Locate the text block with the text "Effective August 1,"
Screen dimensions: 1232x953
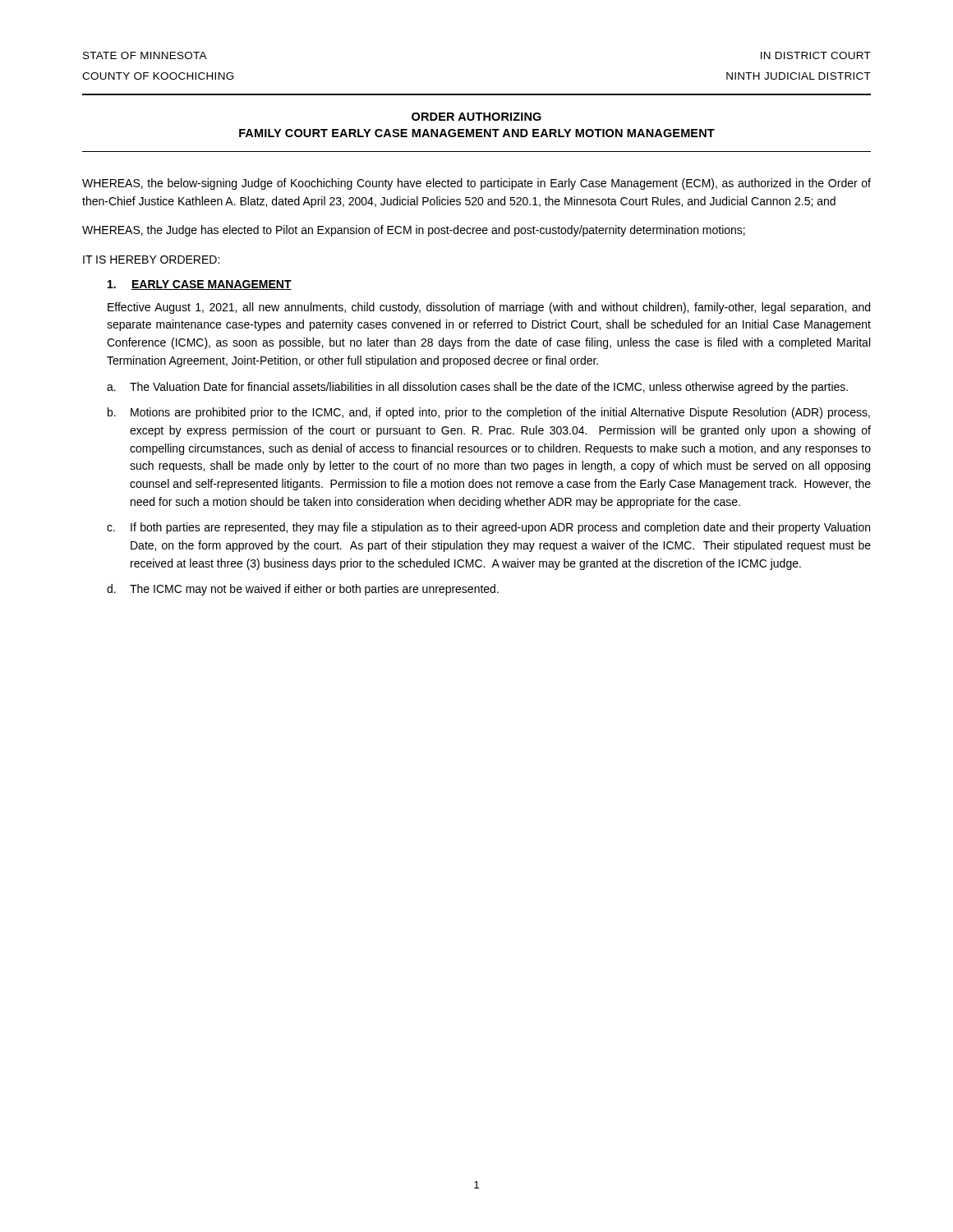(489, 334)
